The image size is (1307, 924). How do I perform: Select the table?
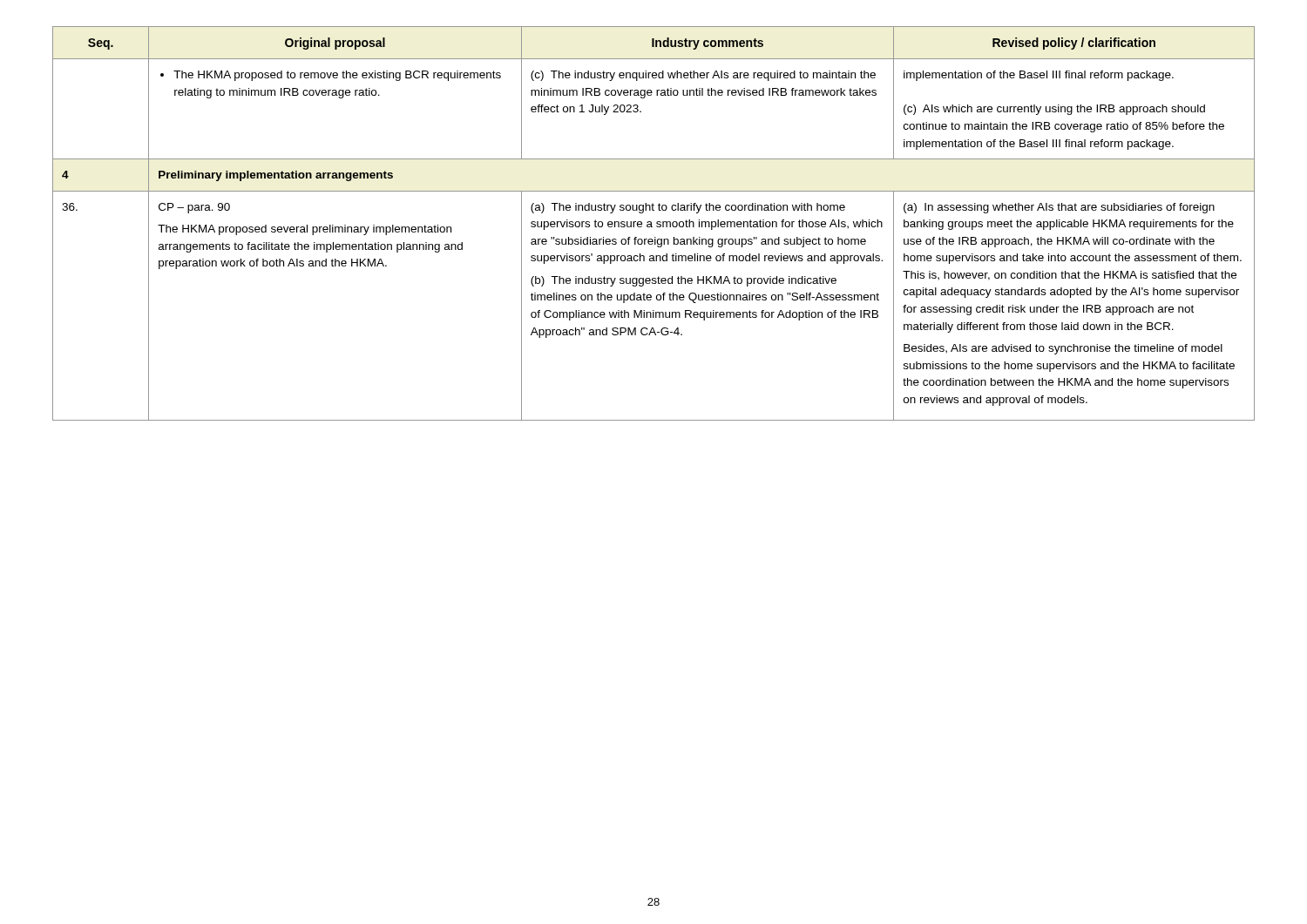pyautogui.click(x=654, y=224)
